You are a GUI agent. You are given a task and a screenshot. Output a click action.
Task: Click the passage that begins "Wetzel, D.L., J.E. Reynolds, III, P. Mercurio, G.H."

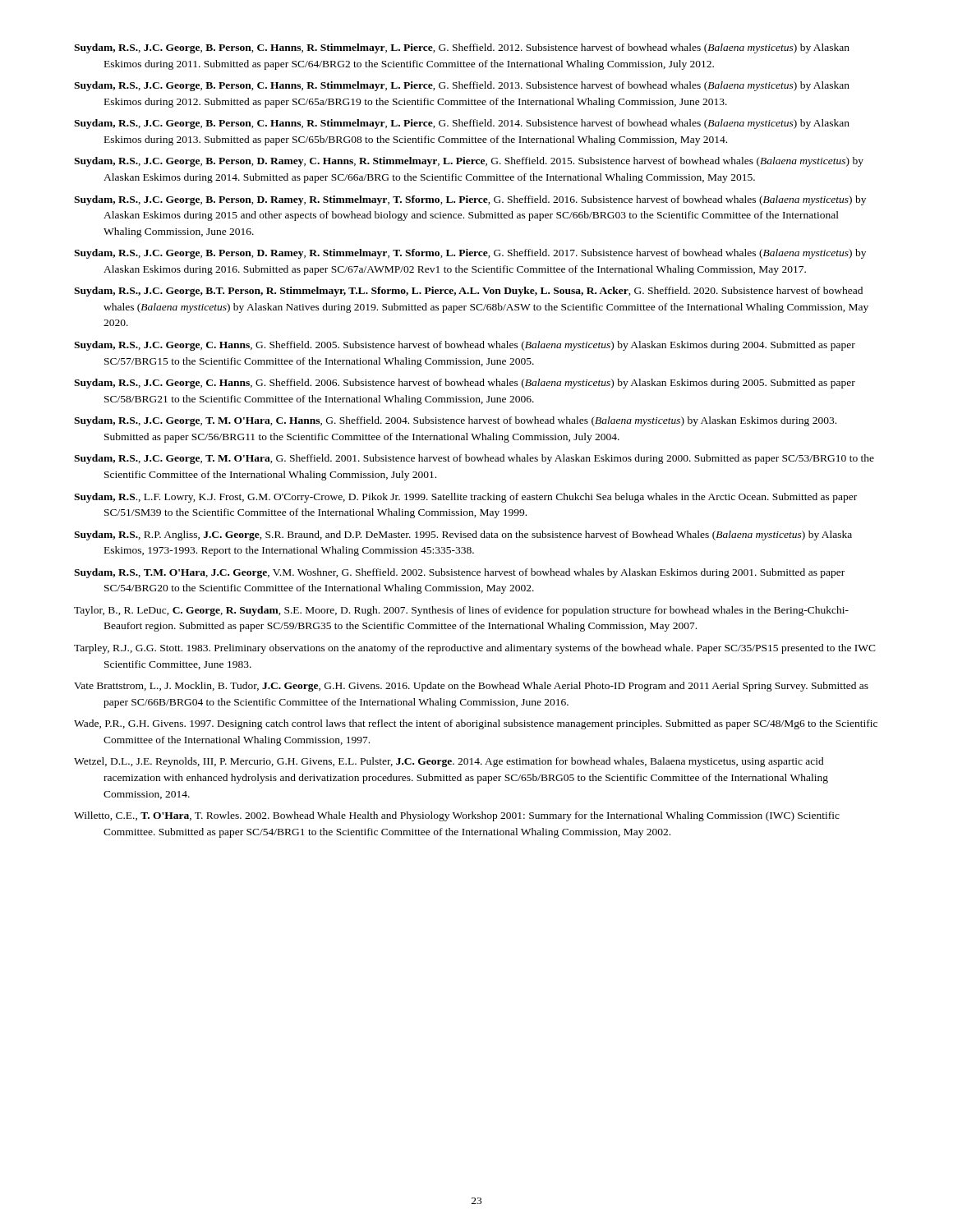point(451,777)
